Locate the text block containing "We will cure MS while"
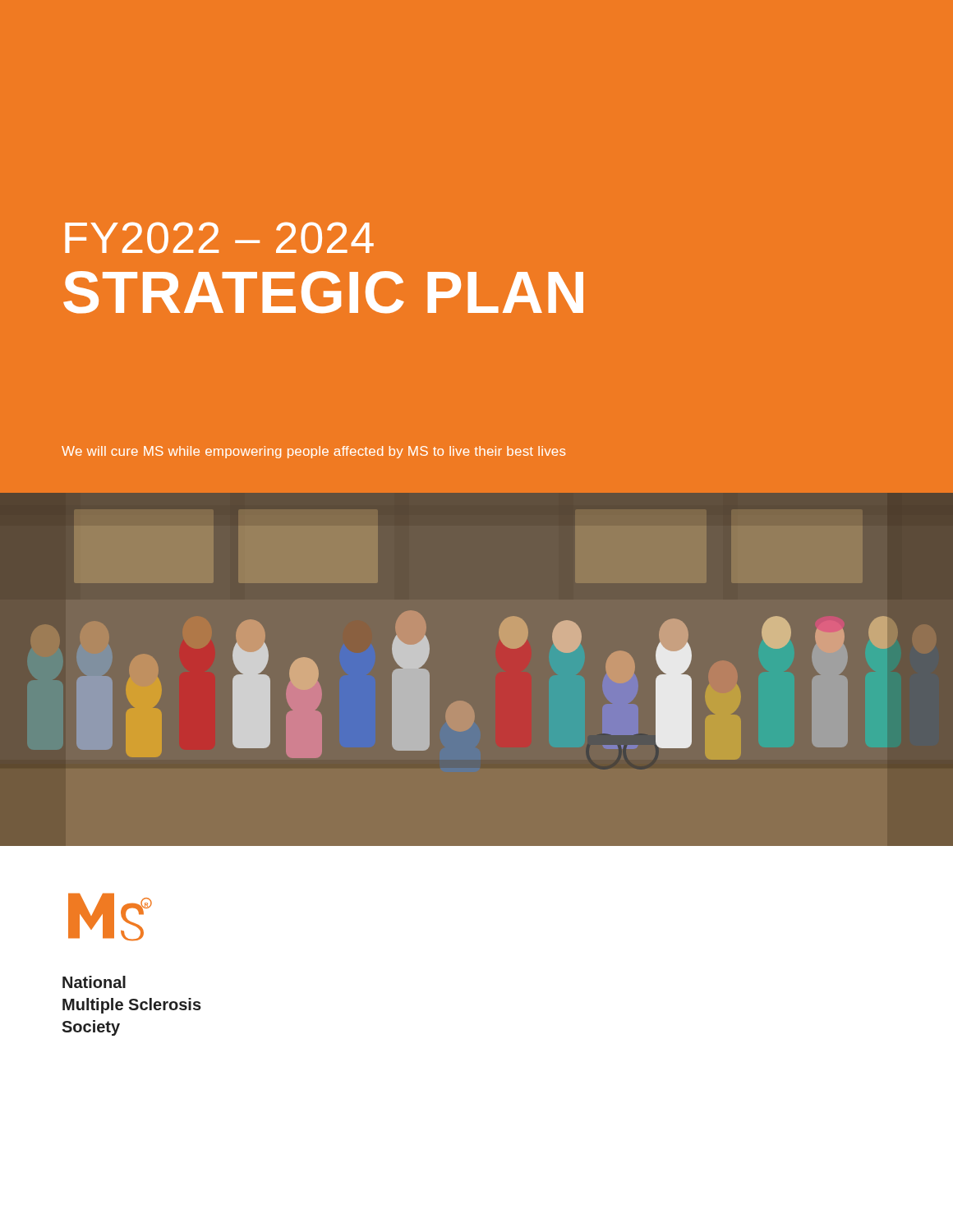Screen dimensions: 1232x953 [314, 451]
